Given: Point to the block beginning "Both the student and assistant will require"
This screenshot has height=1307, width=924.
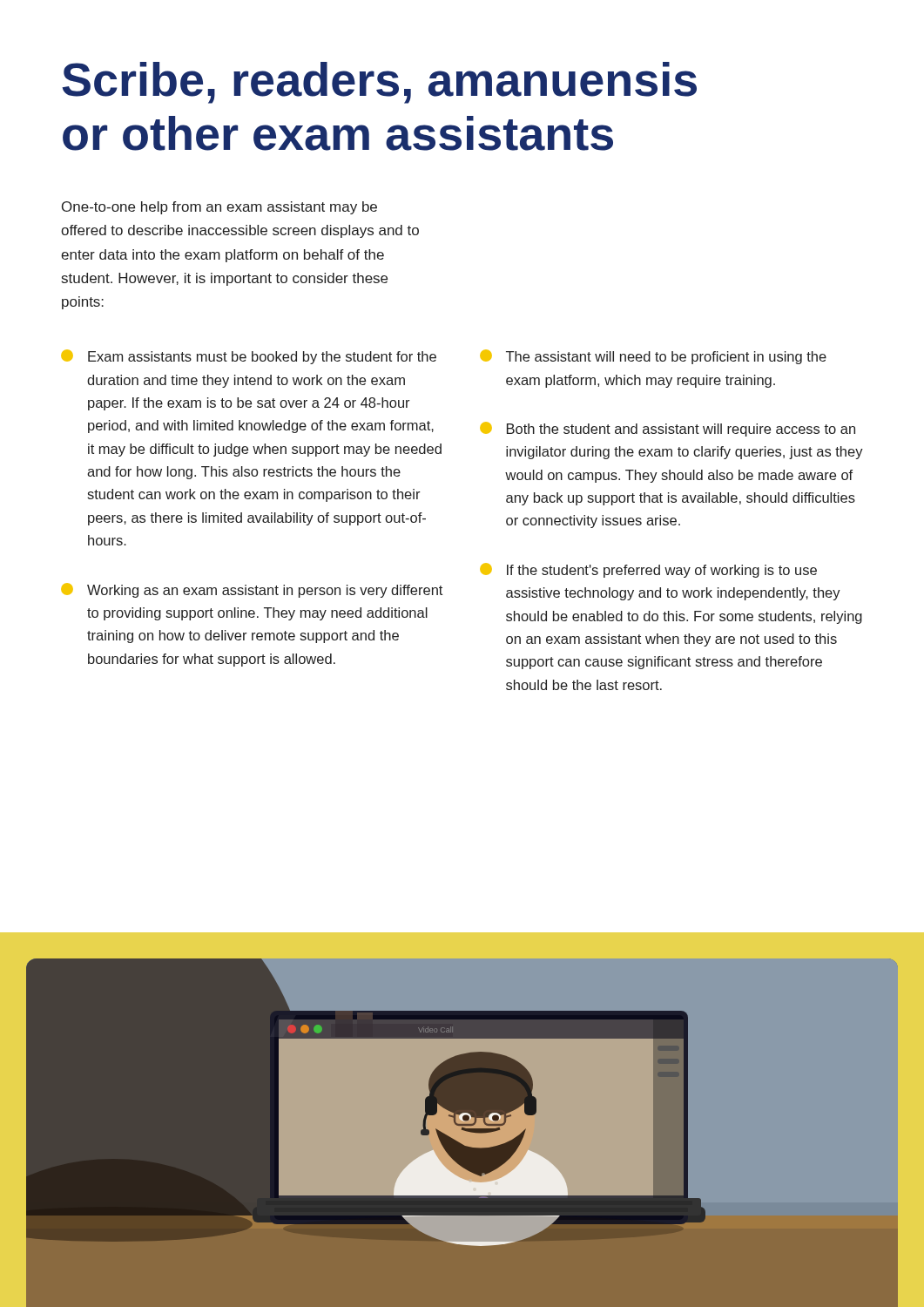Looking at the screenshot, I should [671, 475].
